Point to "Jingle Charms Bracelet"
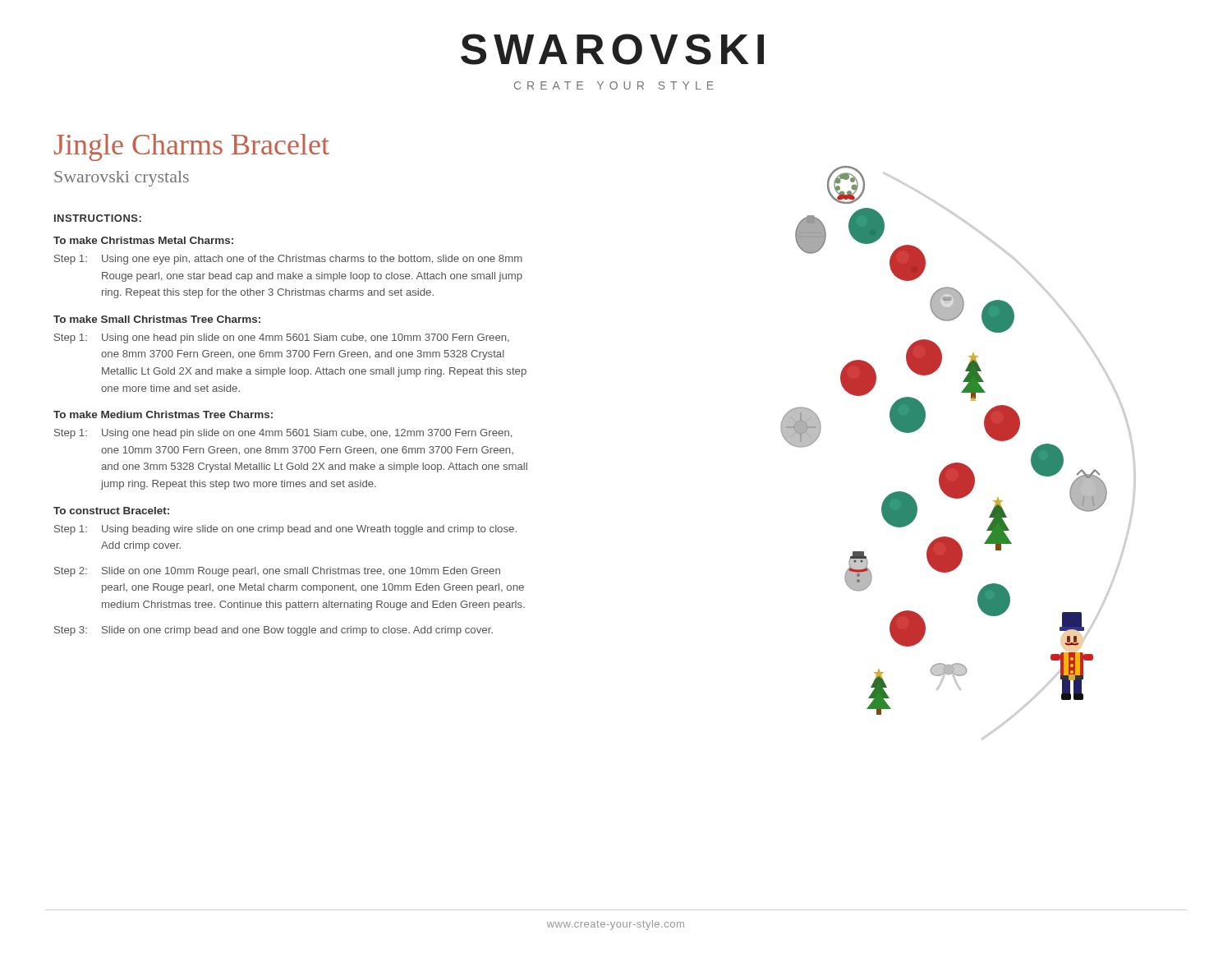This screenshot has width=1232, height=953. tap(191, 145)
